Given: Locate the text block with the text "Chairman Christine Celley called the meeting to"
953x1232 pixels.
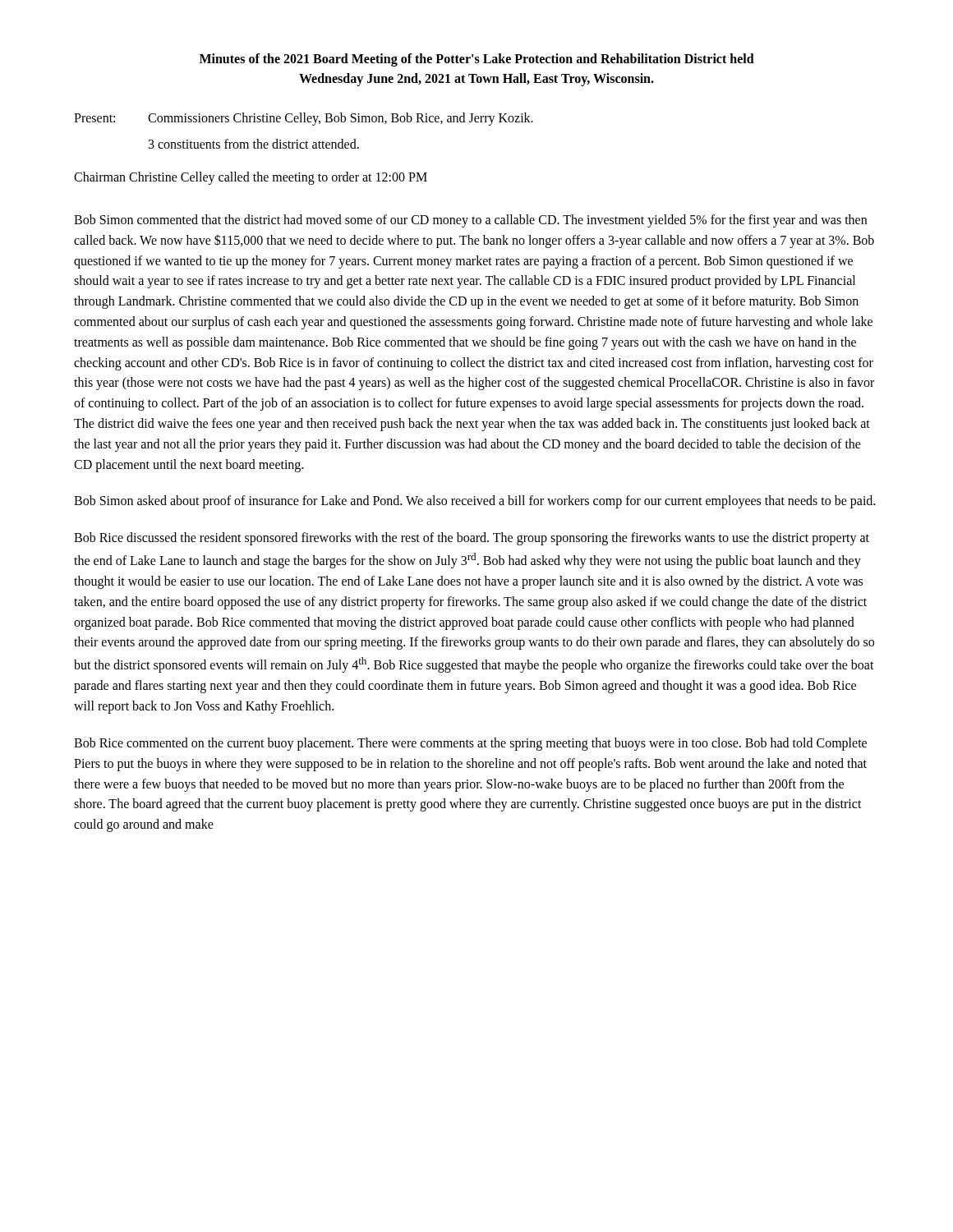Looking at the screenshot, I should pos(251,177).
